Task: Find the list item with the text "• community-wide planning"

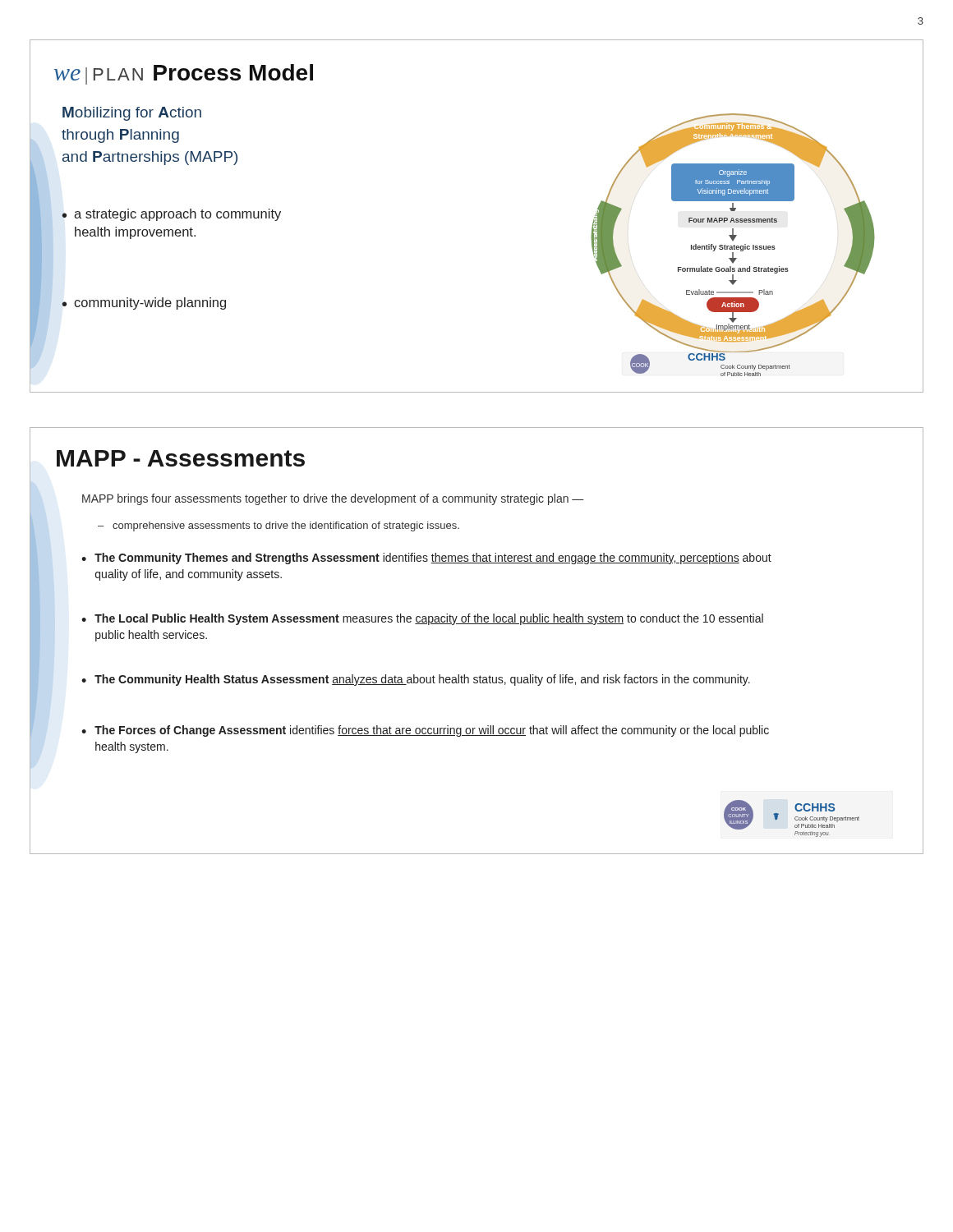Action: click(x=144, y=304)
